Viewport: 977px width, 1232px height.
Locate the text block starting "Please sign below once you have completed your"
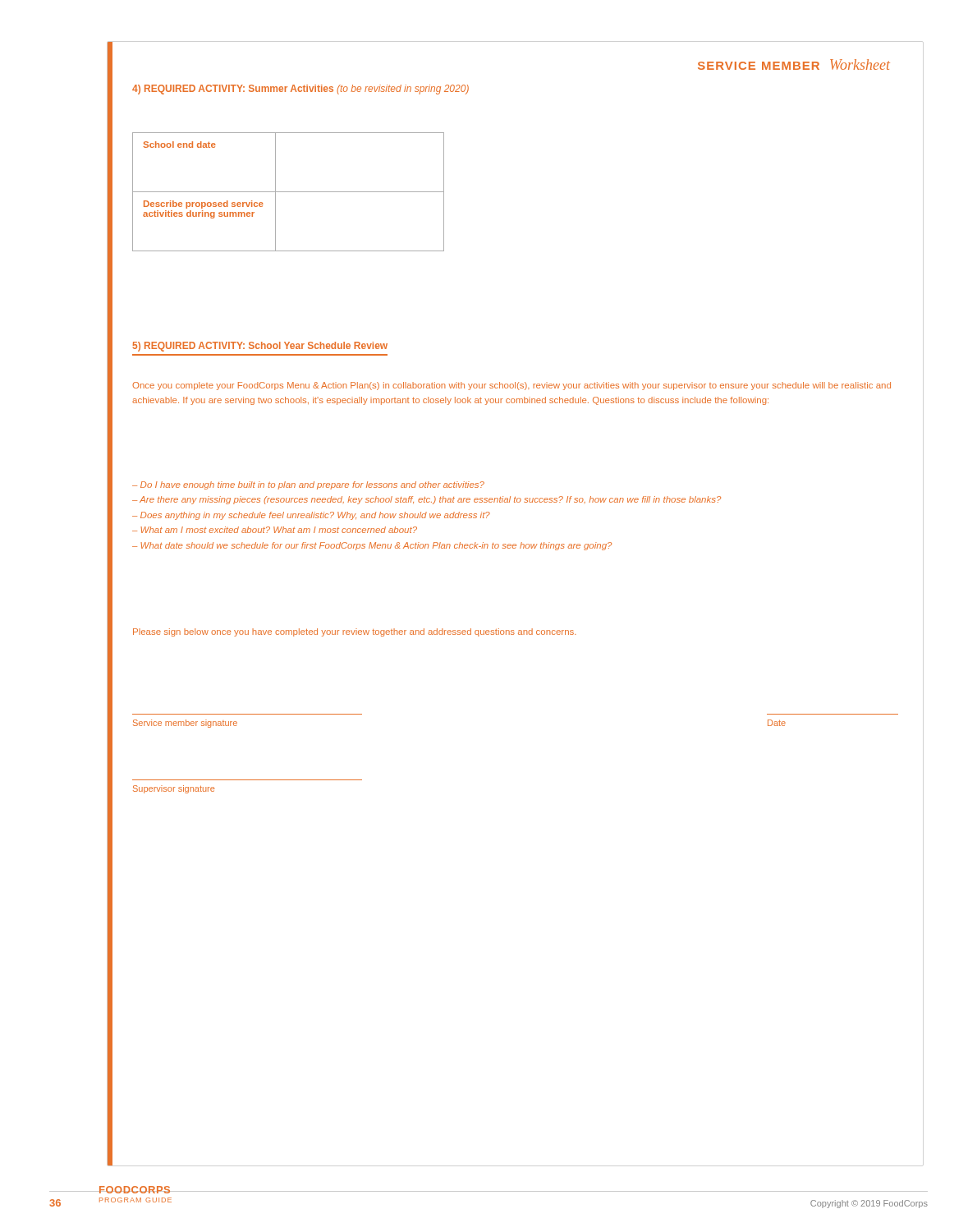[x=515, y=632]
